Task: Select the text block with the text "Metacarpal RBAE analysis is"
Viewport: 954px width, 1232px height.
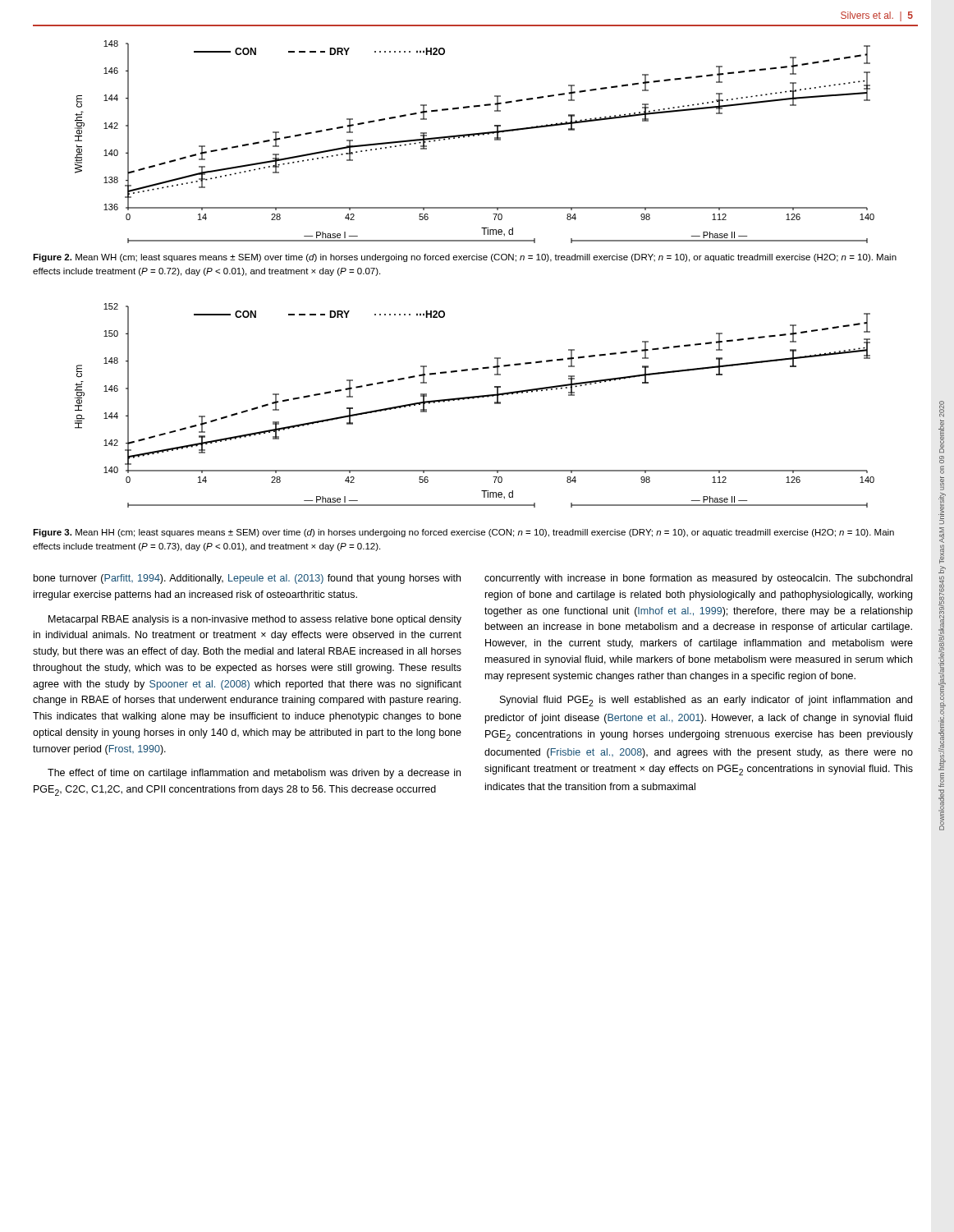Action: click(x=247, y=684)
